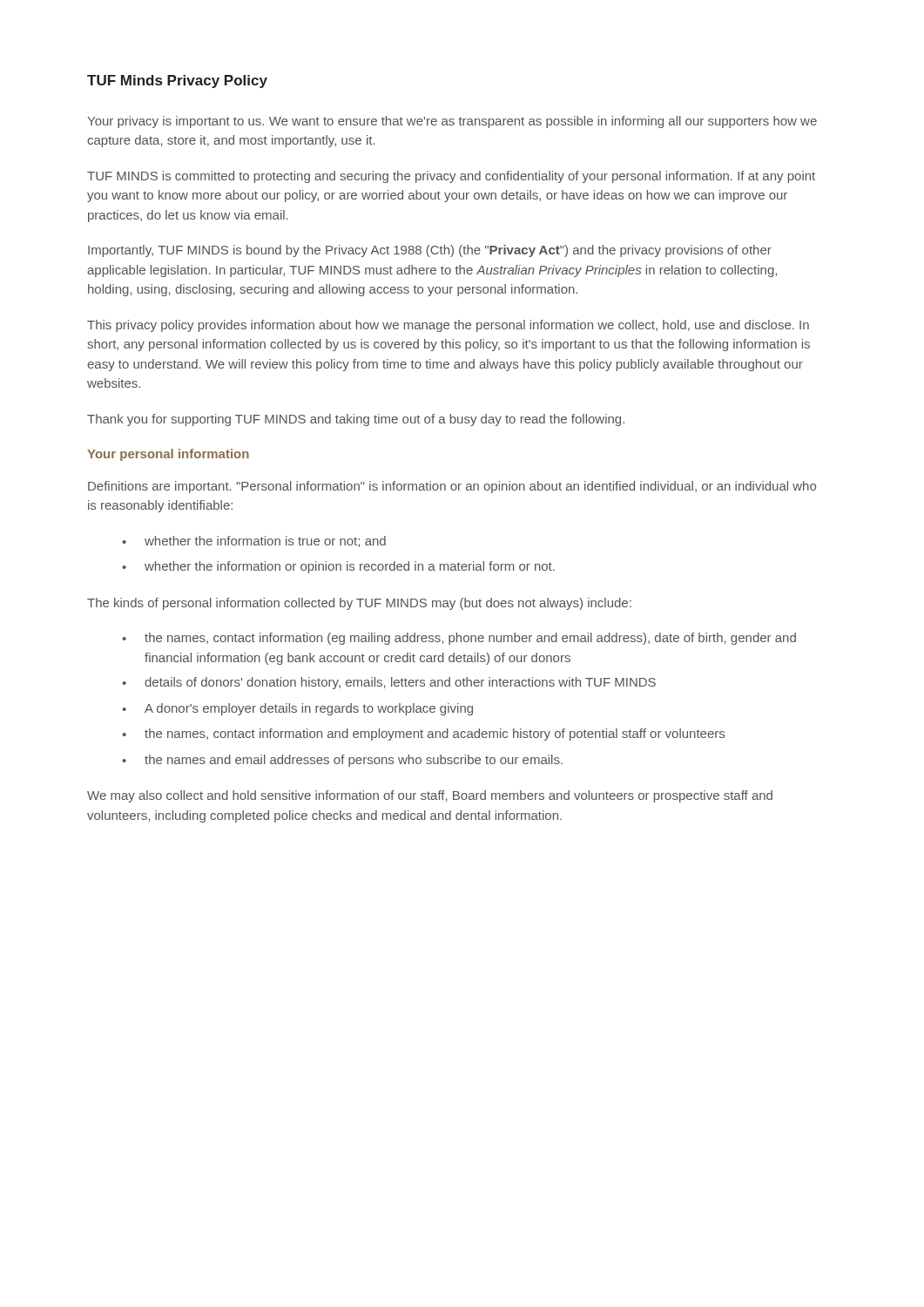The image size is (924, 1307).
Task: Locate the element starting "•whether the information is true or not; and"
Action: tap(254, 541)
